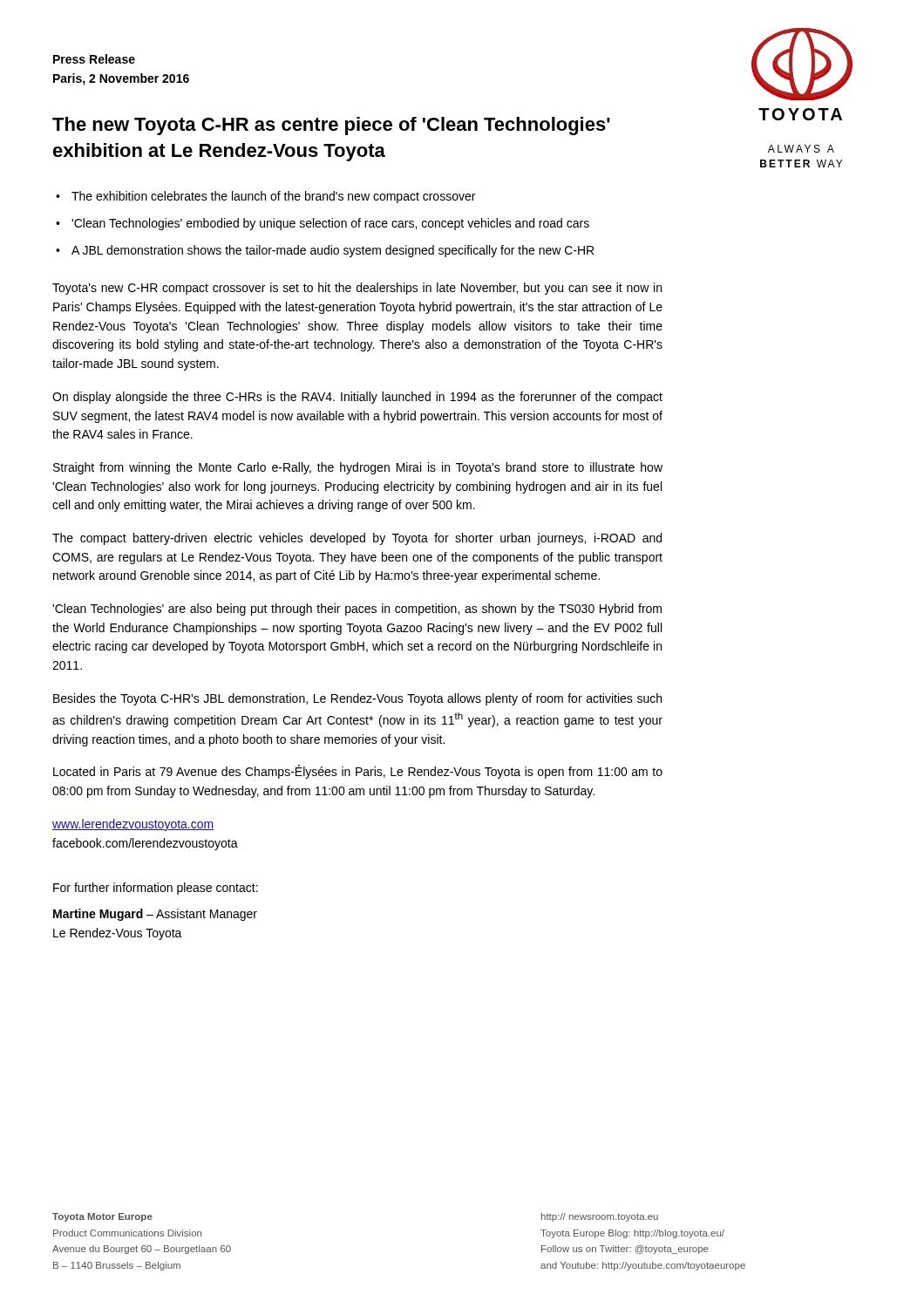Point to "Paris, 2 November 2016"
This screenshot has width=924, height=1308.
[x=121, y=78]
